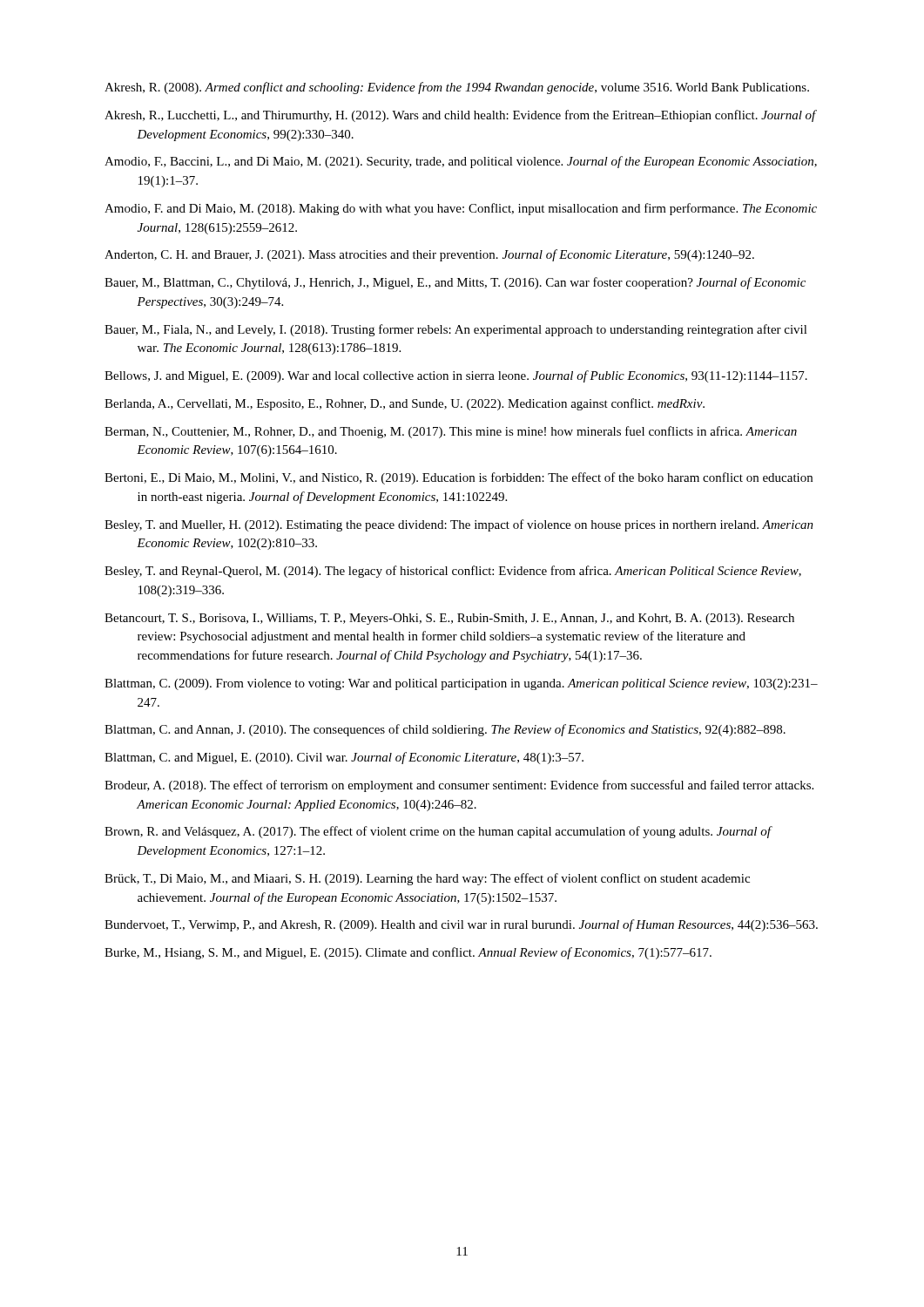
Task: Click the passage that begins "Brück, T., Di Maio,"
Action: pyautogui.click(x=427, y=888)
